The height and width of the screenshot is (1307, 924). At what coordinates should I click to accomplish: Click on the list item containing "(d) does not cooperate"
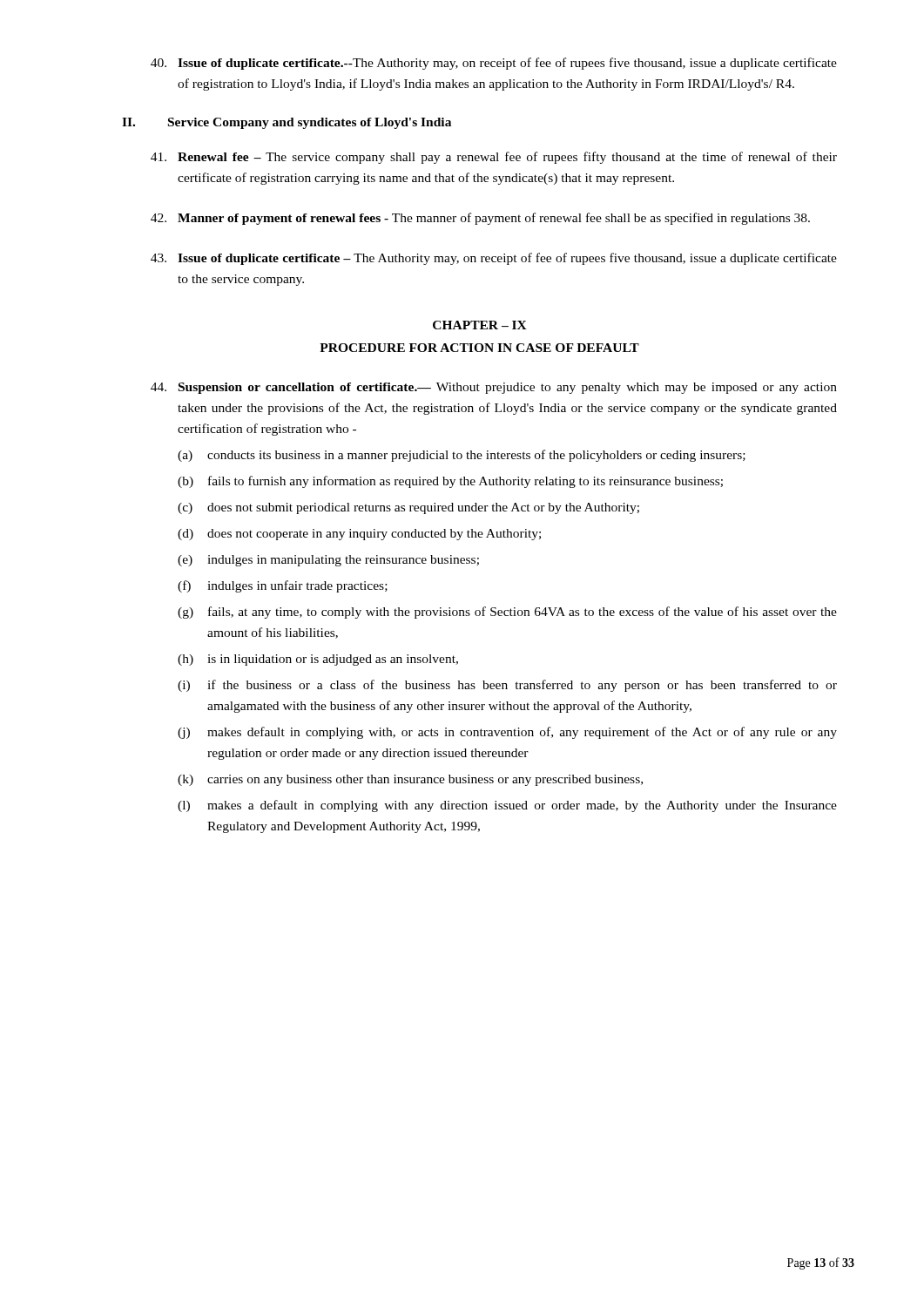507,533
